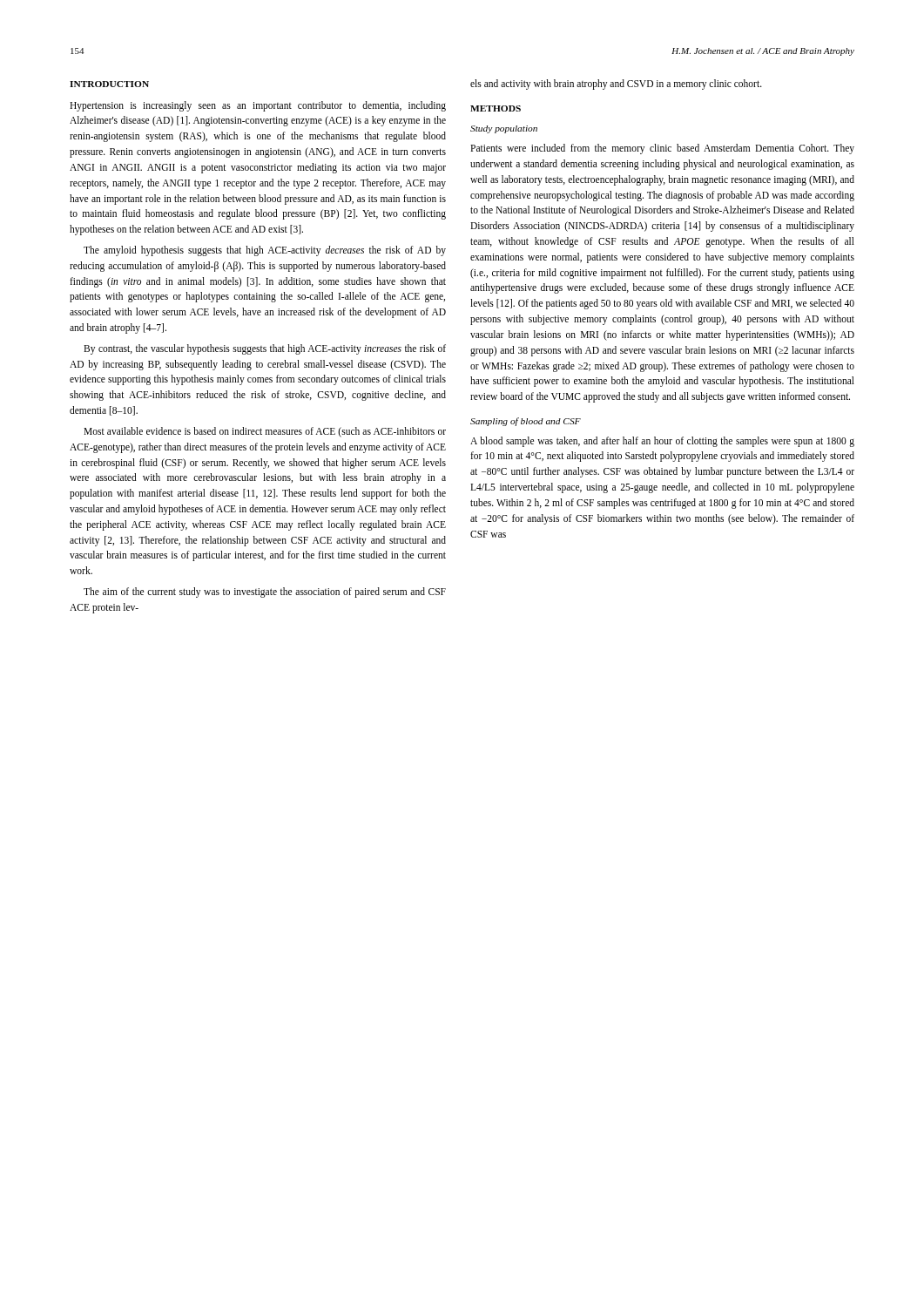Point to the block beginning "els and activity with brain atrophy"
The height and width of the screenshot is (1307, 924).
662,84
